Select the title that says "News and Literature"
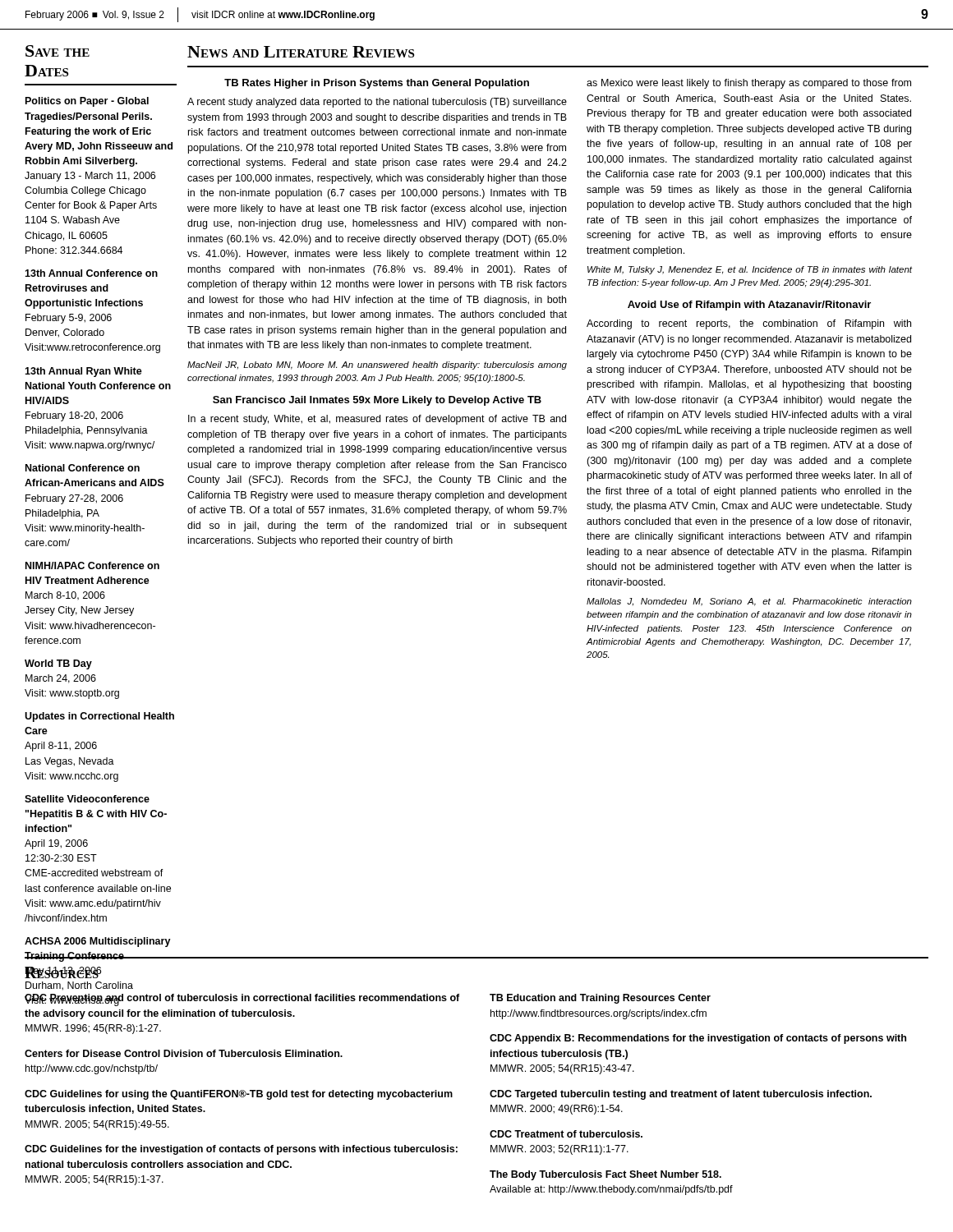The width and height of the screenshot is (953, 1232). pyautogui.click(x=301, y=51)
